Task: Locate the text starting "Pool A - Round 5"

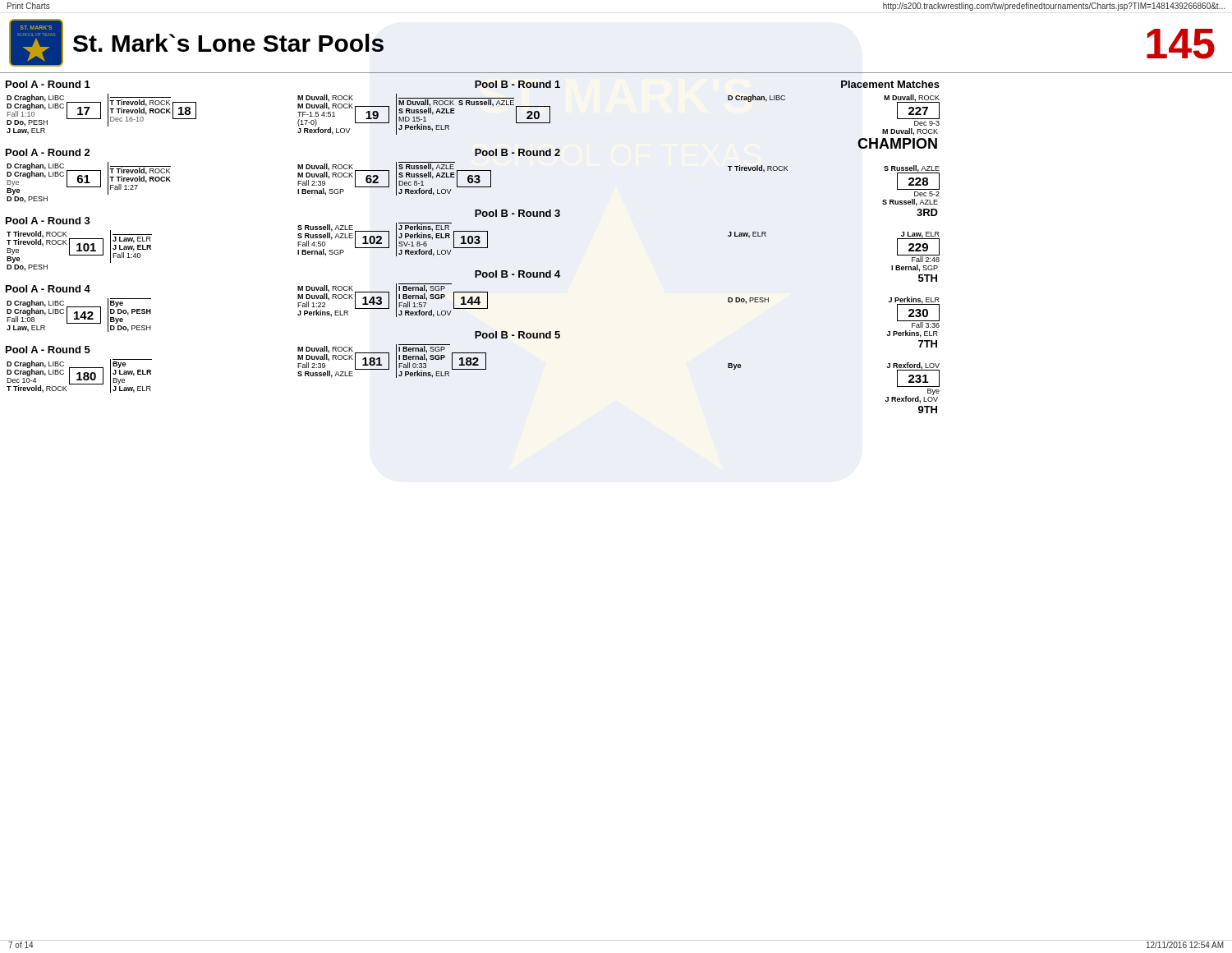Action: tap(48, 350)
